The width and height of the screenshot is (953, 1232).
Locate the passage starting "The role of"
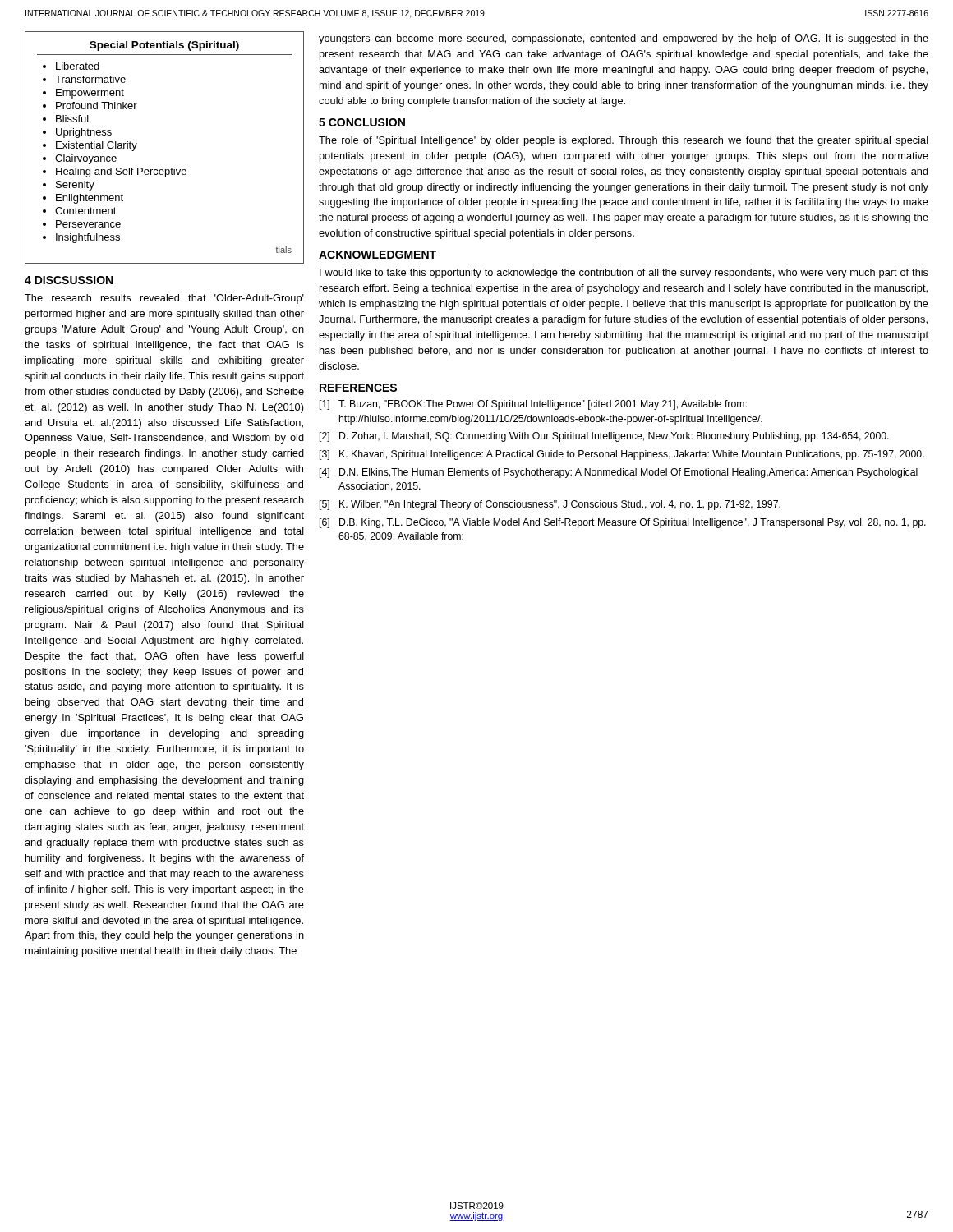[624, 186]
